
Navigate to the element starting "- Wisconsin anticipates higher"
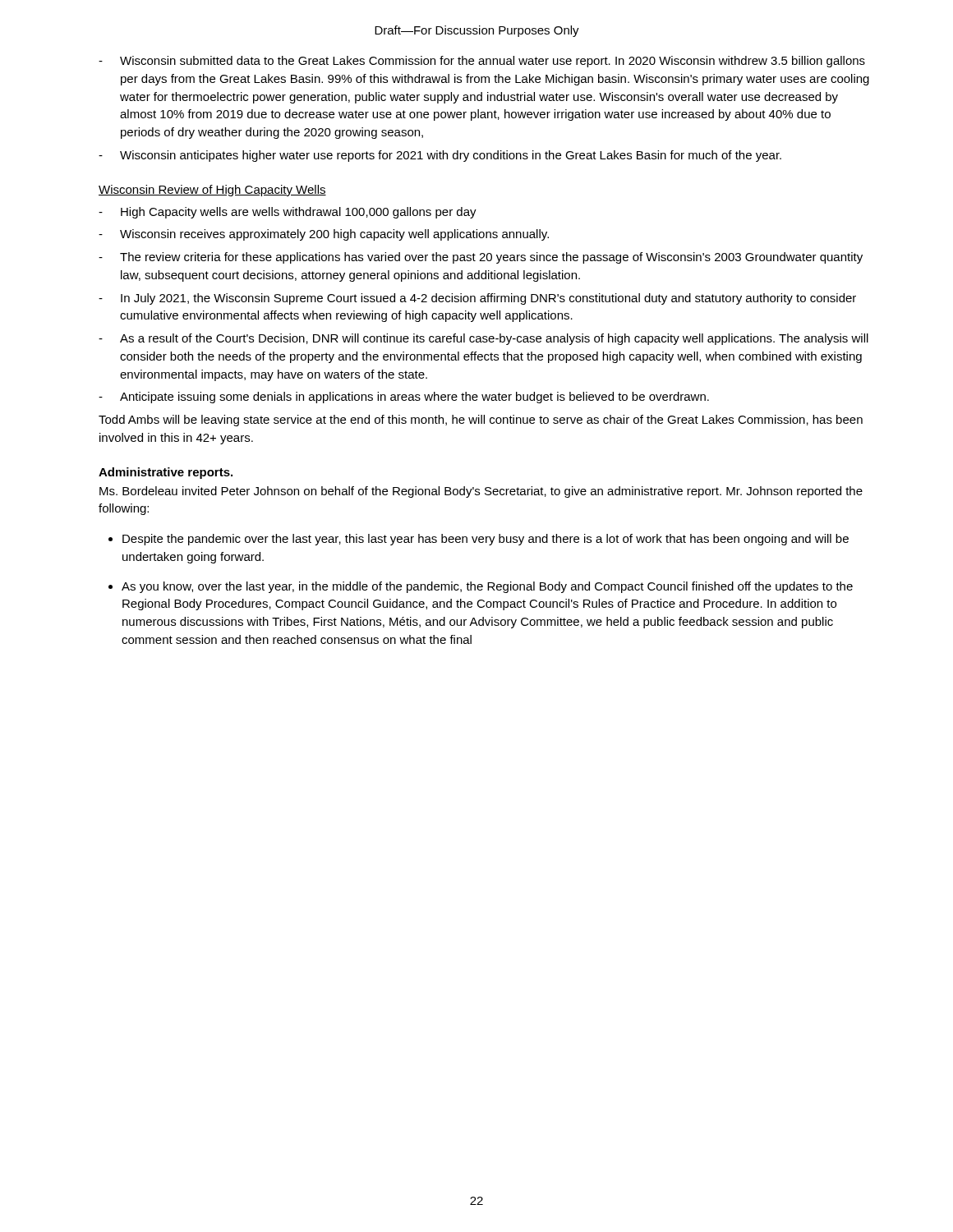(x=485, y=155)
